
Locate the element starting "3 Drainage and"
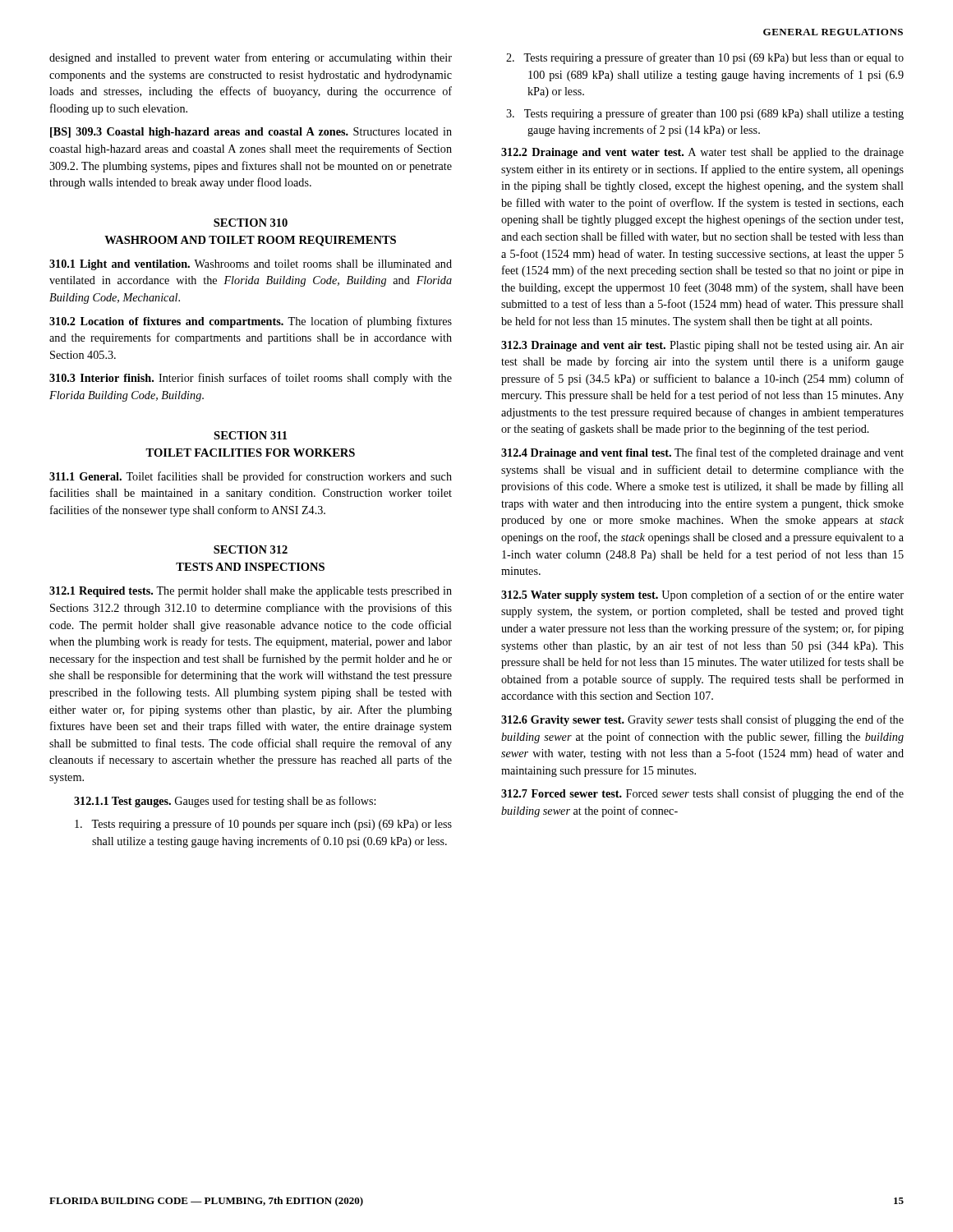(702, 387)
